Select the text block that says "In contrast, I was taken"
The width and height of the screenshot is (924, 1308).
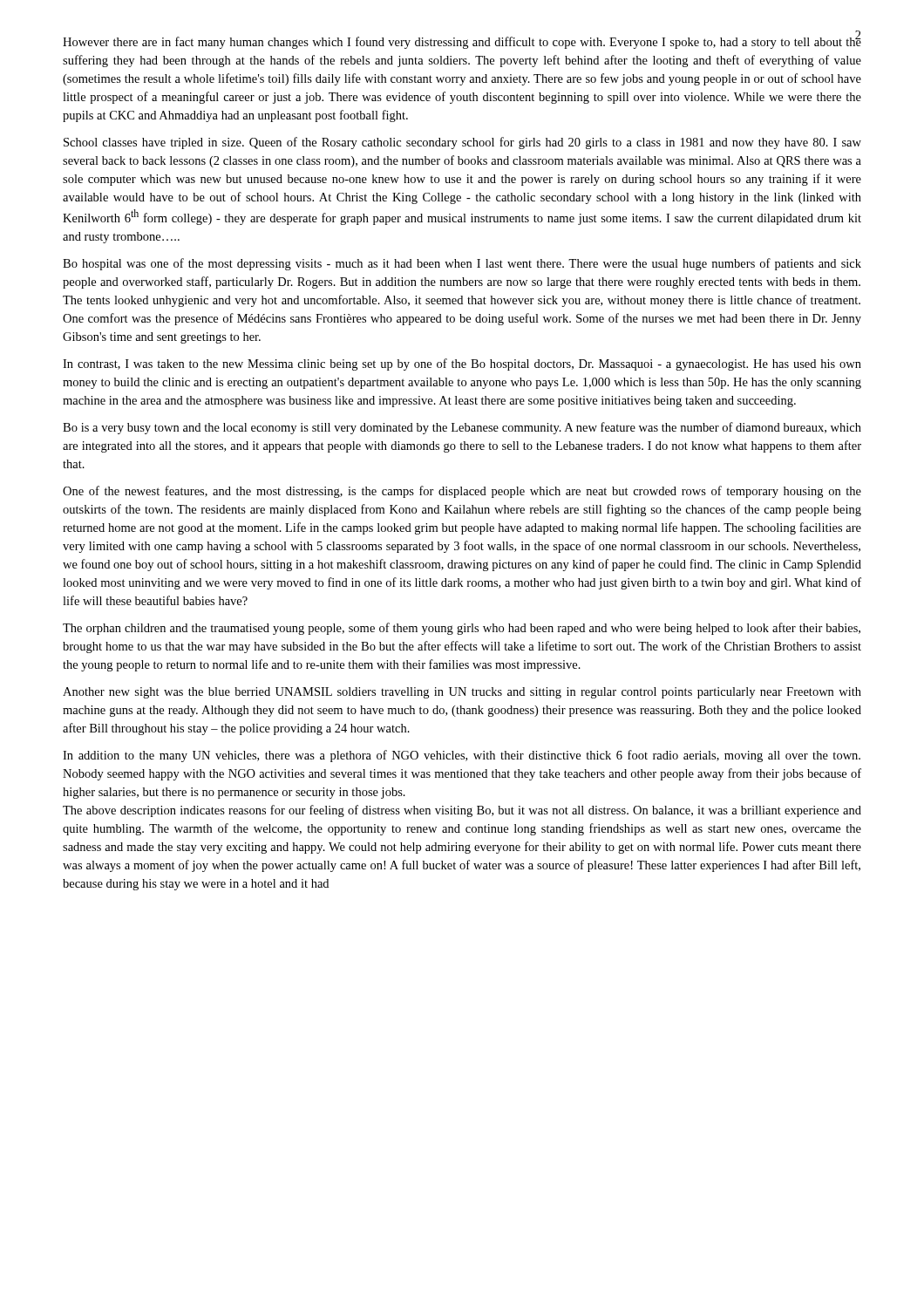(x=462, y=382)
